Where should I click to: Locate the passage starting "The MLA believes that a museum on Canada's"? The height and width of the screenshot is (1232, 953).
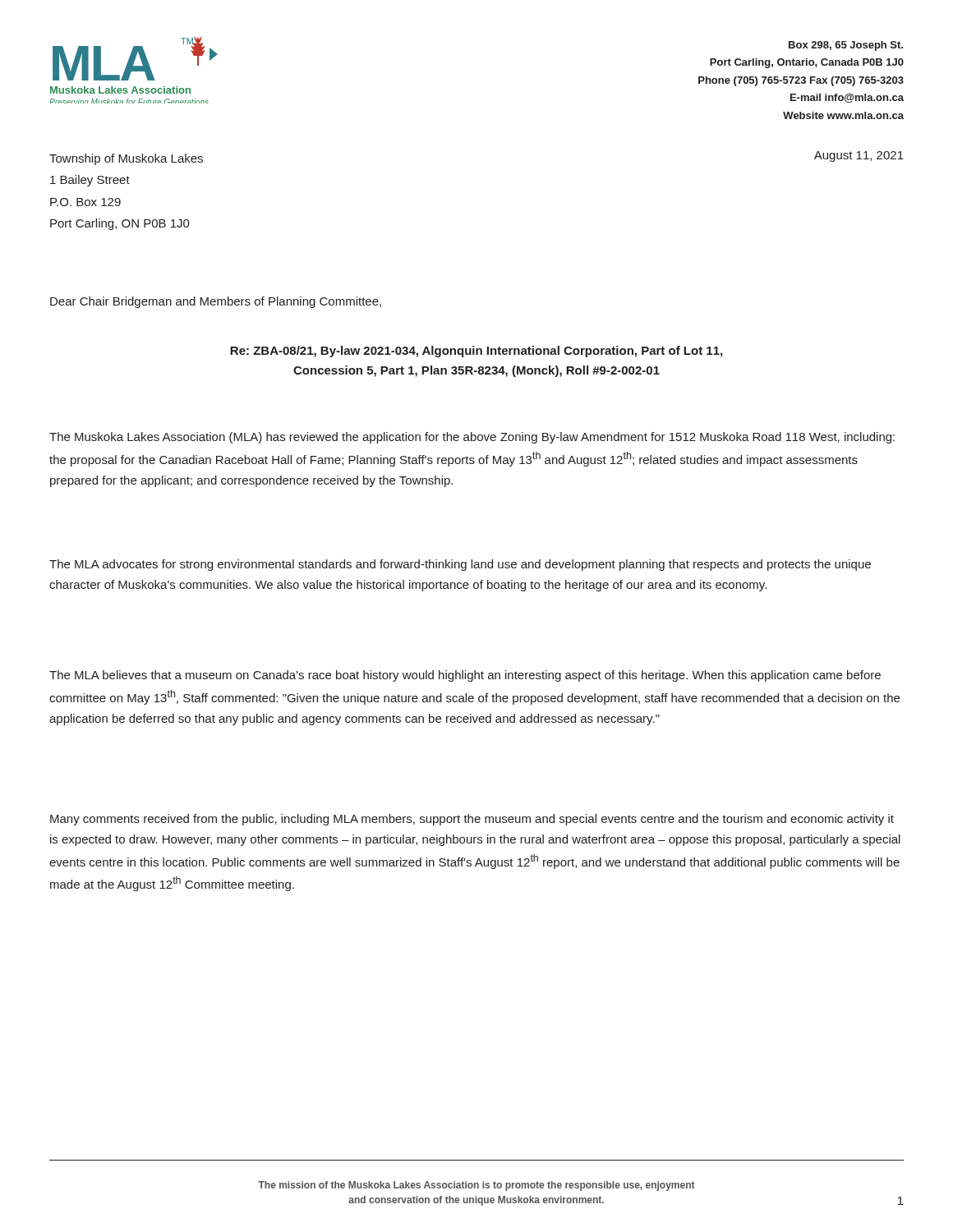pyautogui.click(x=475, y=696)
